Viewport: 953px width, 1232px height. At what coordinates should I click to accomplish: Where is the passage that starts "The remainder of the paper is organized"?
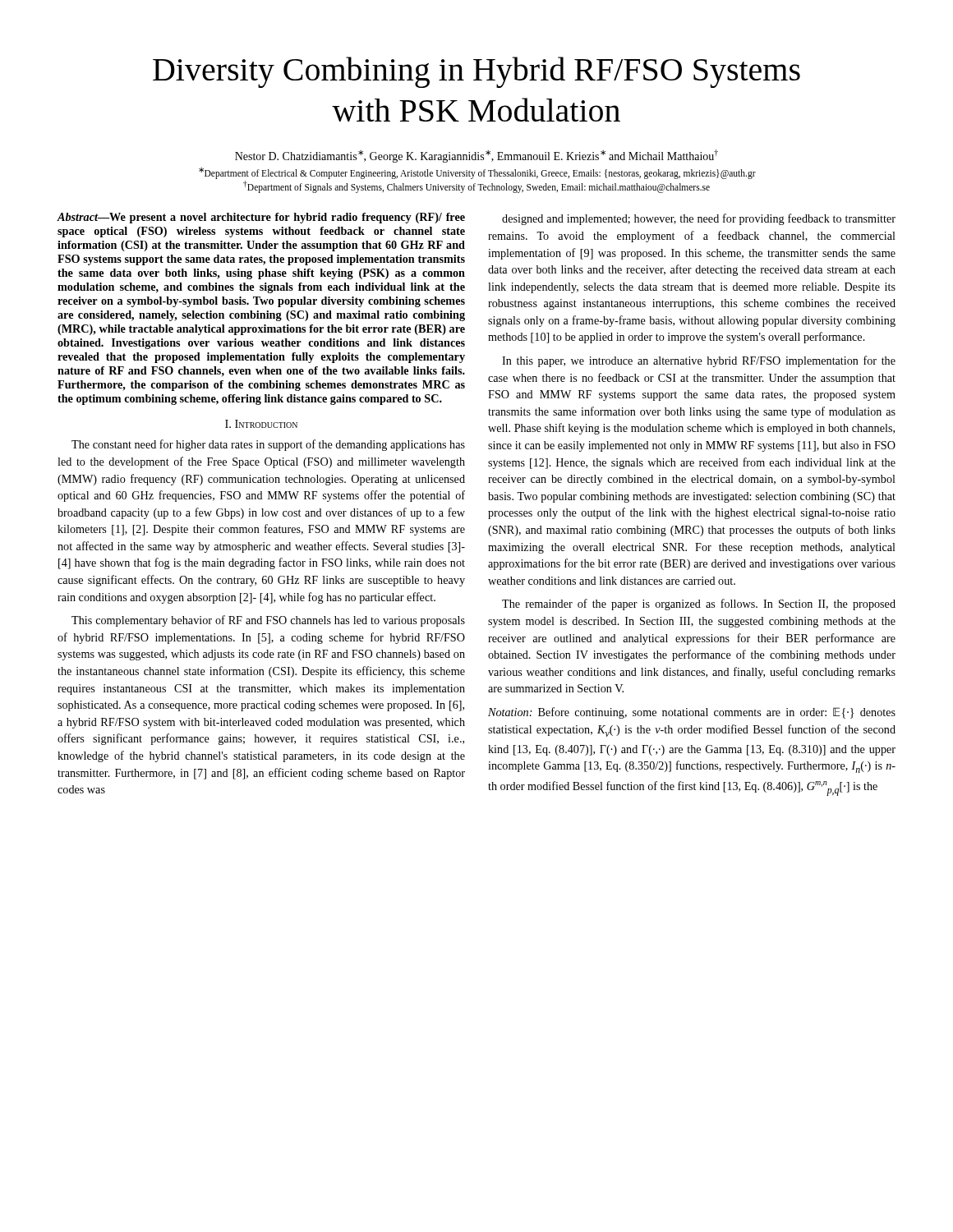[692, 646]
